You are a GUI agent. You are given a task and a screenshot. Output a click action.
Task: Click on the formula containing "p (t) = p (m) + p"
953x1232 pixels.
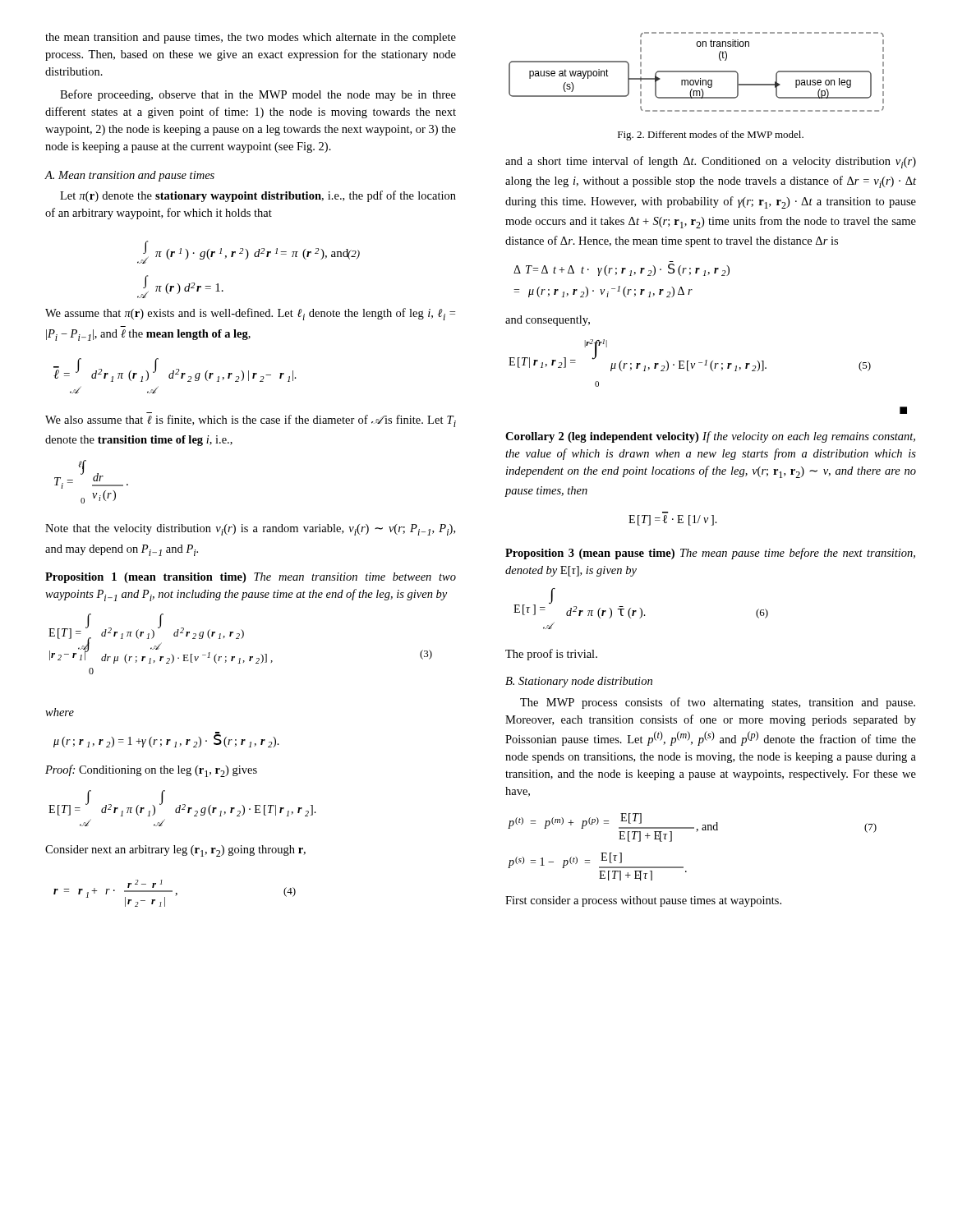pos(692,827)
